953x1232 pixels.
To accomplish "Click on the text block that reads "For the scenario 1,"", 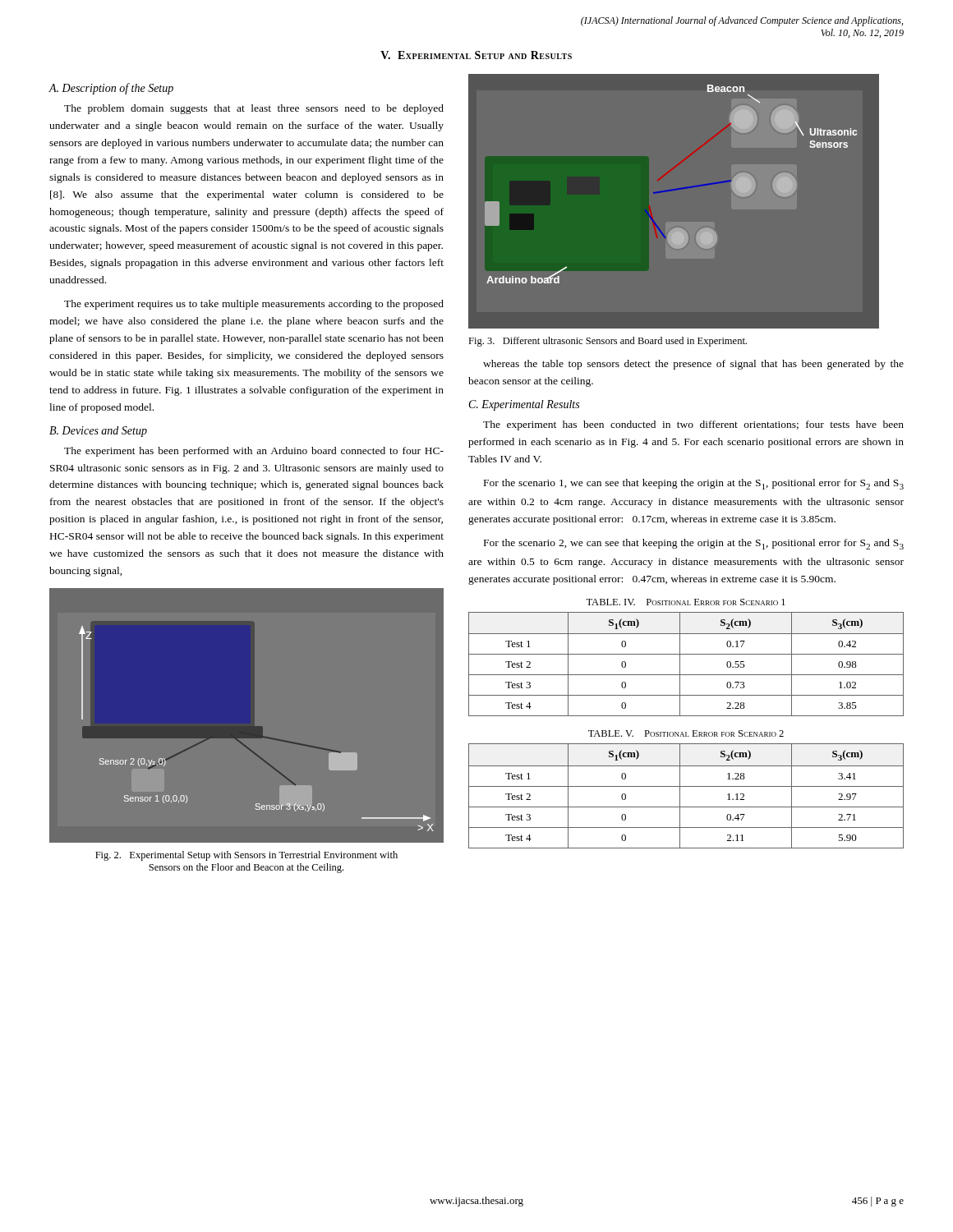I will [686, 500].
